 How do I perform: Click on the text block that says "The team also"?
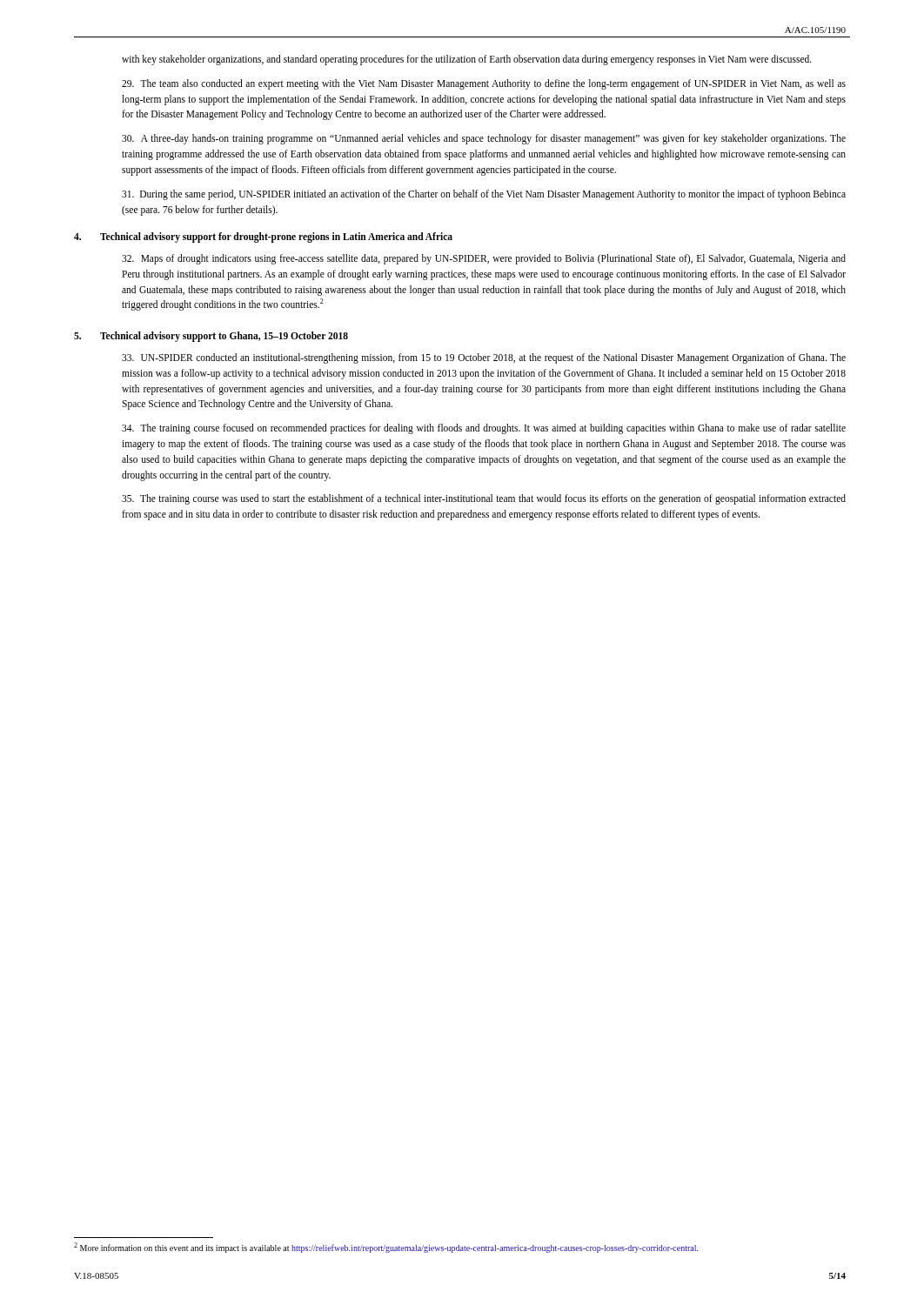click(x=484, y=99)
